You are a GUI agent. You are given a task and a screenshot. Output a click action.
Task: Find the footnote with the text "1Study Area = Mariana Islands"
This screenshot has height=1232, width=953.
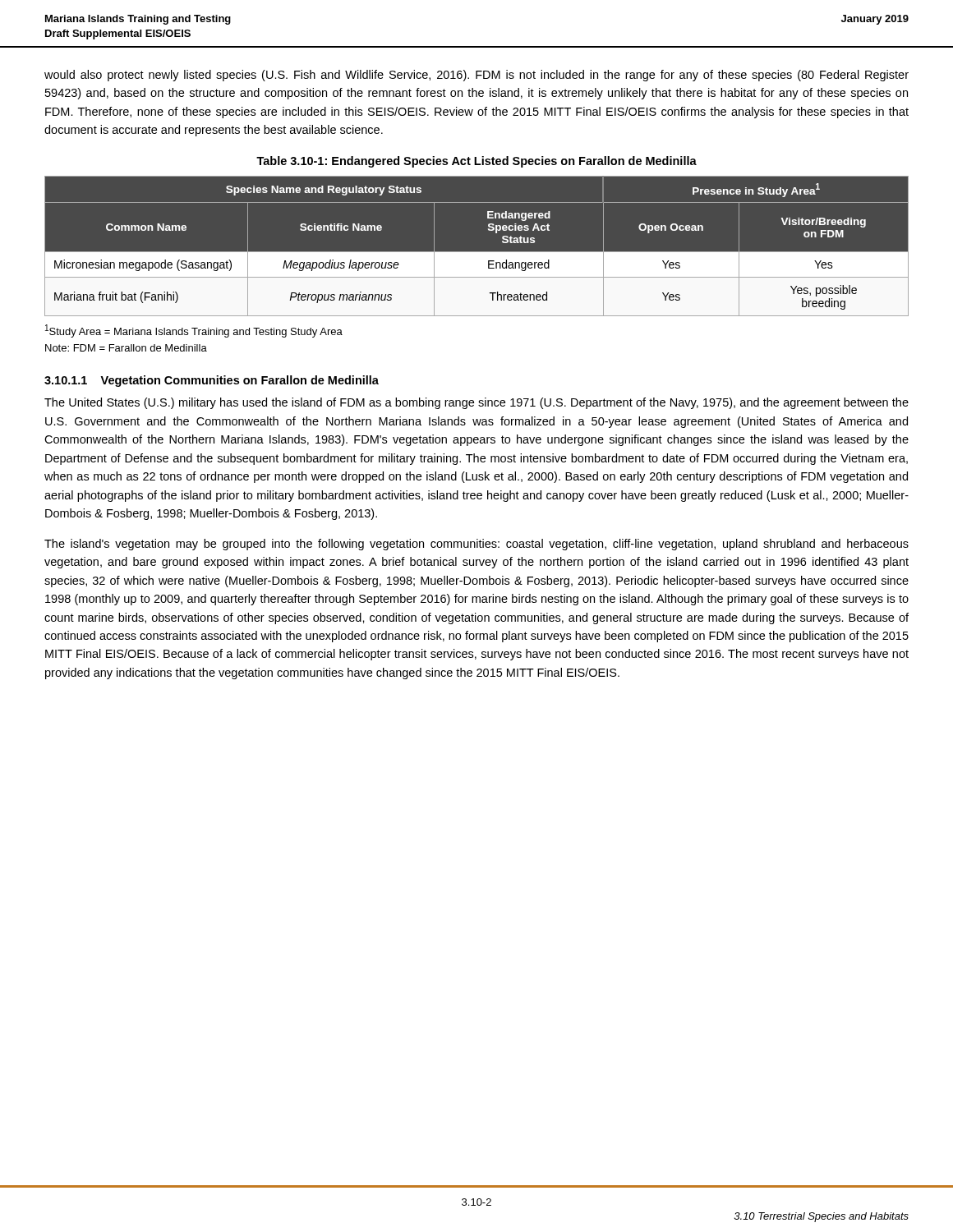[193, 339]
